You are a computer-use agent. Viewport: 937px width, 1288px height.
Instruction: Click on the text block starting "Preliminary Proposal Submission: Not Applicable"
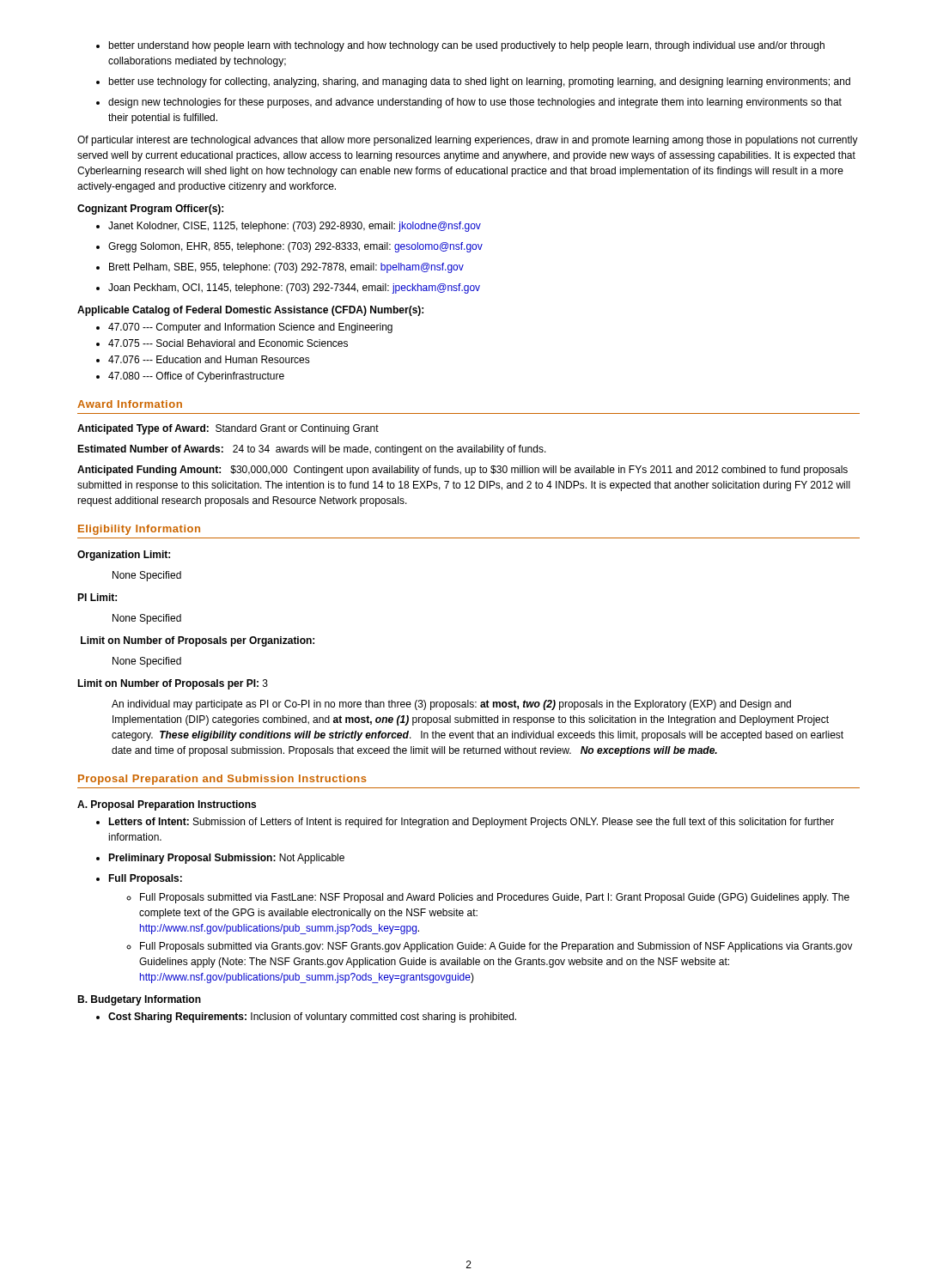point(220,859)
